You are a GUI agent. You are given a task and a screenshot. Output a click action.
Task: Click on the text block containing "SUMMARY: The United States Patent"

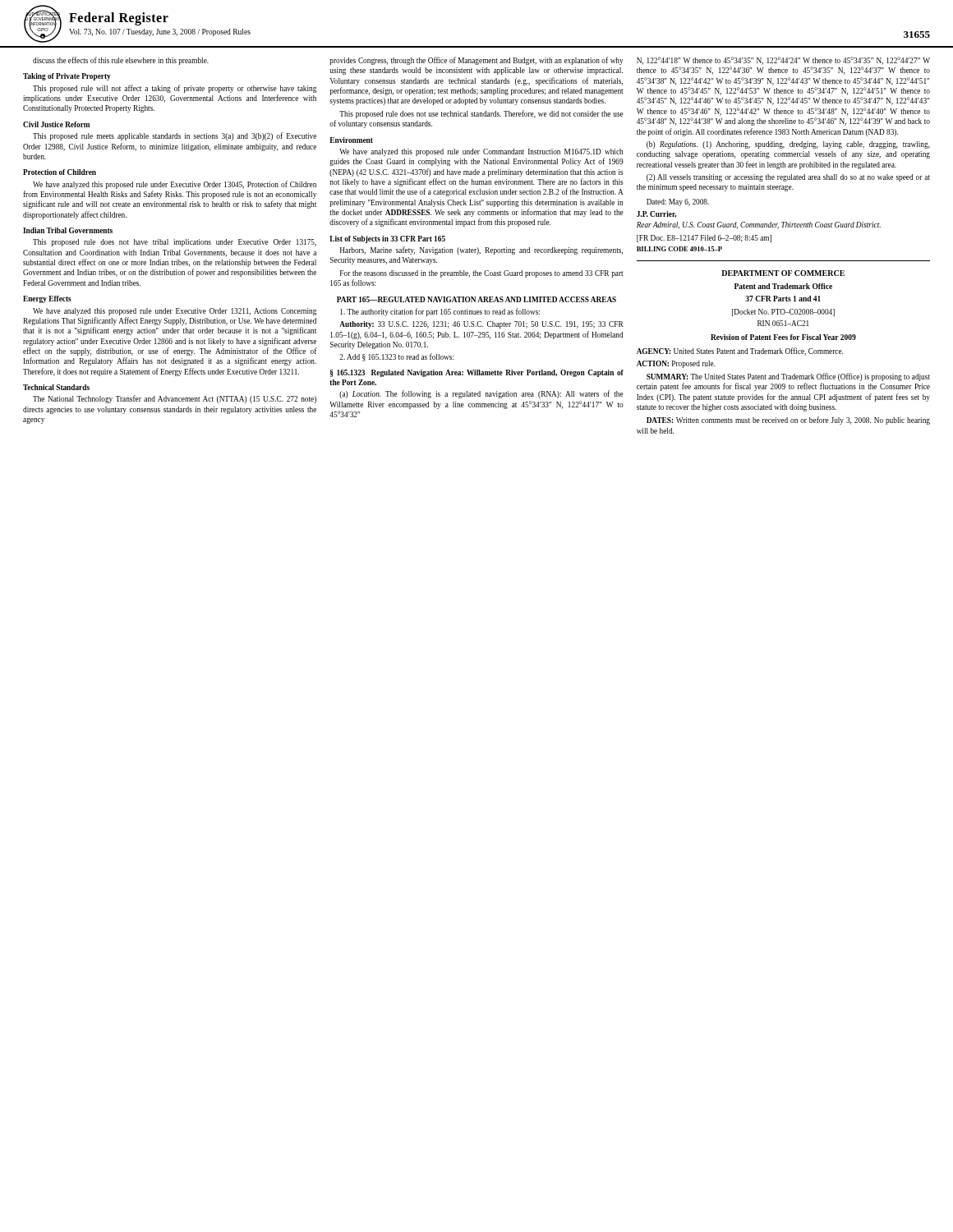(x=783, y=392)
